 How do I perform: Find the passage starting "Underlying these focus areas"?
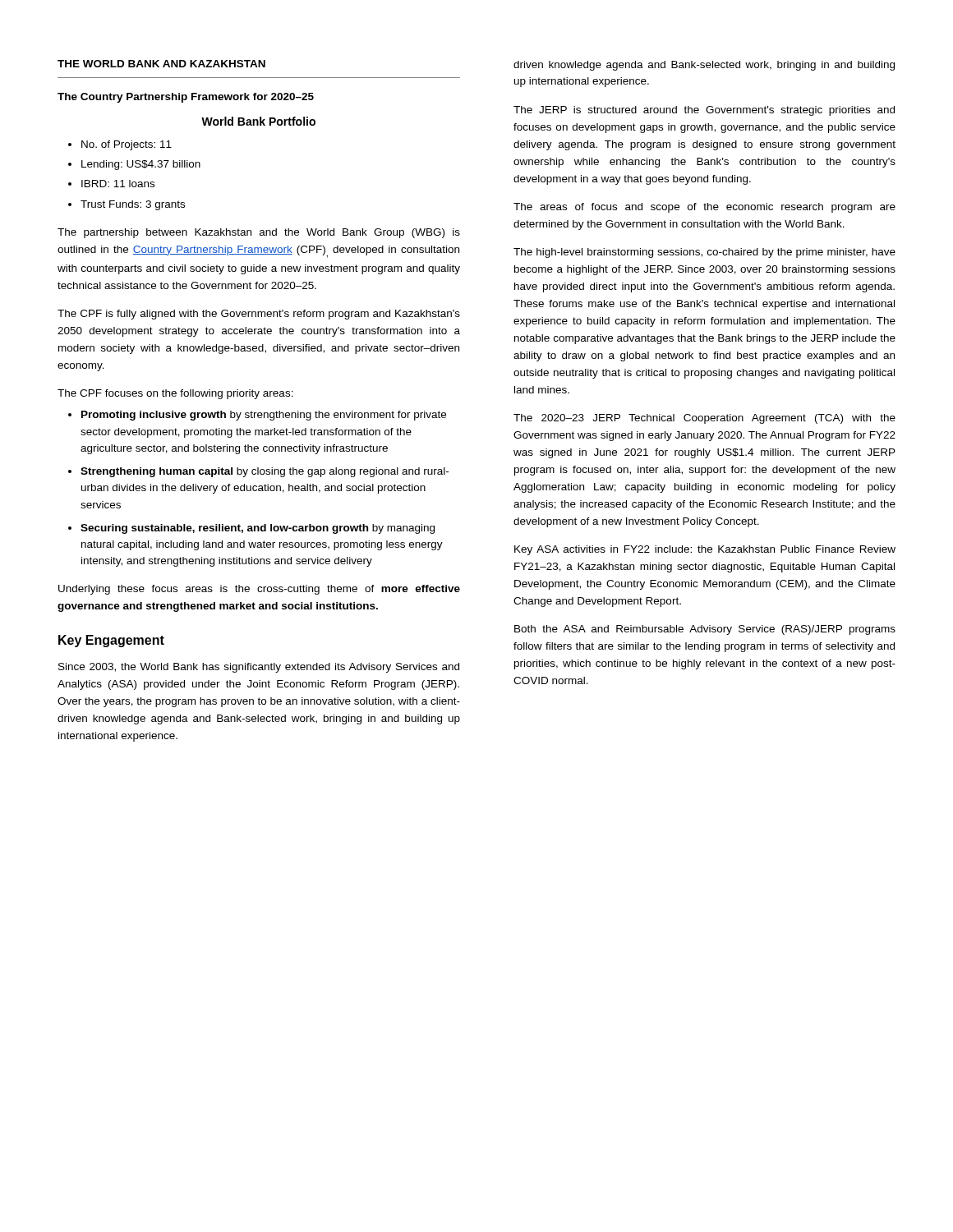[x=259, y=598]
